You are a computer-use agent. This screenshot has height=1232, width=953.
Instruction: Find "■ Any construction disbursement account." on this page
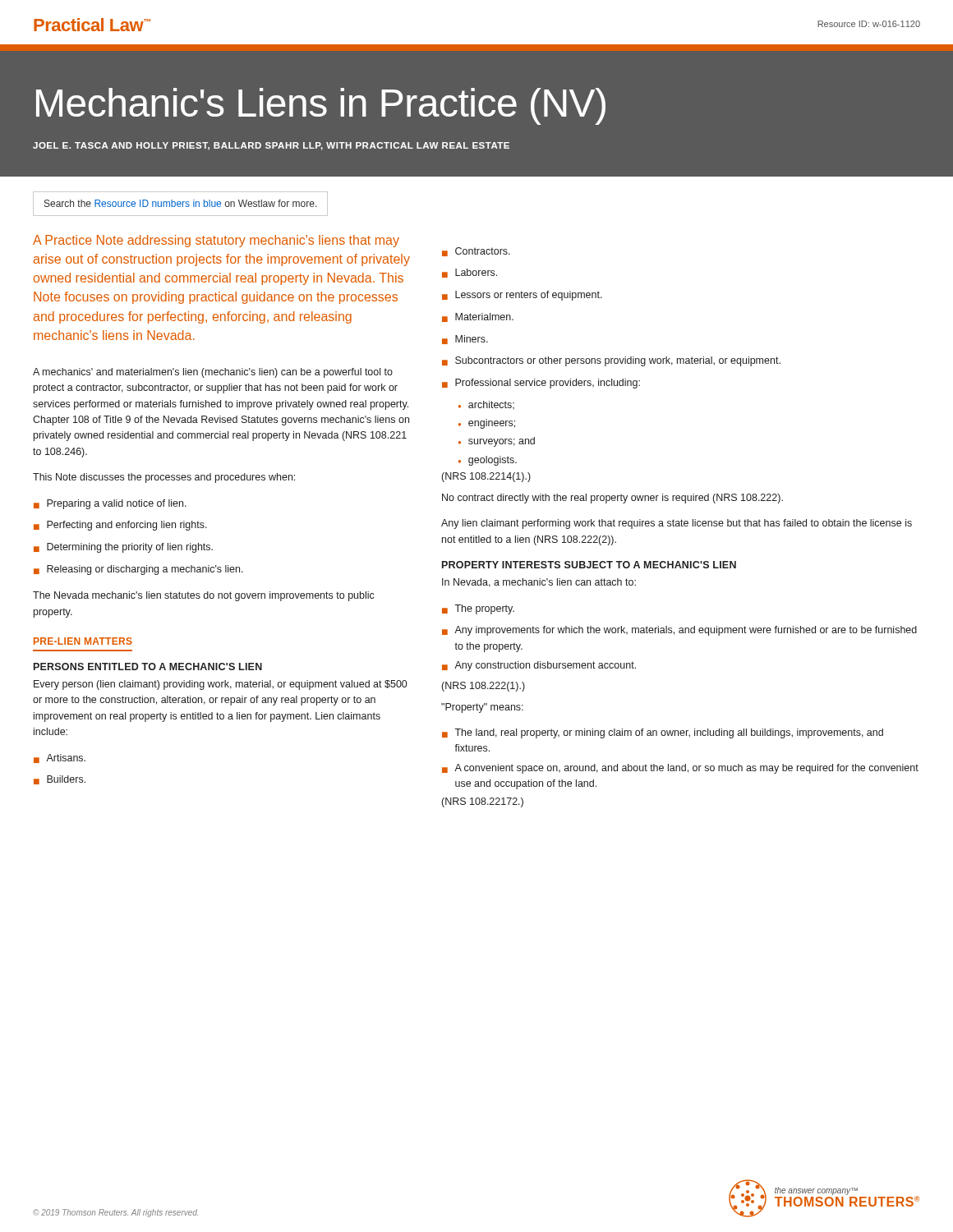pos(539,667)
